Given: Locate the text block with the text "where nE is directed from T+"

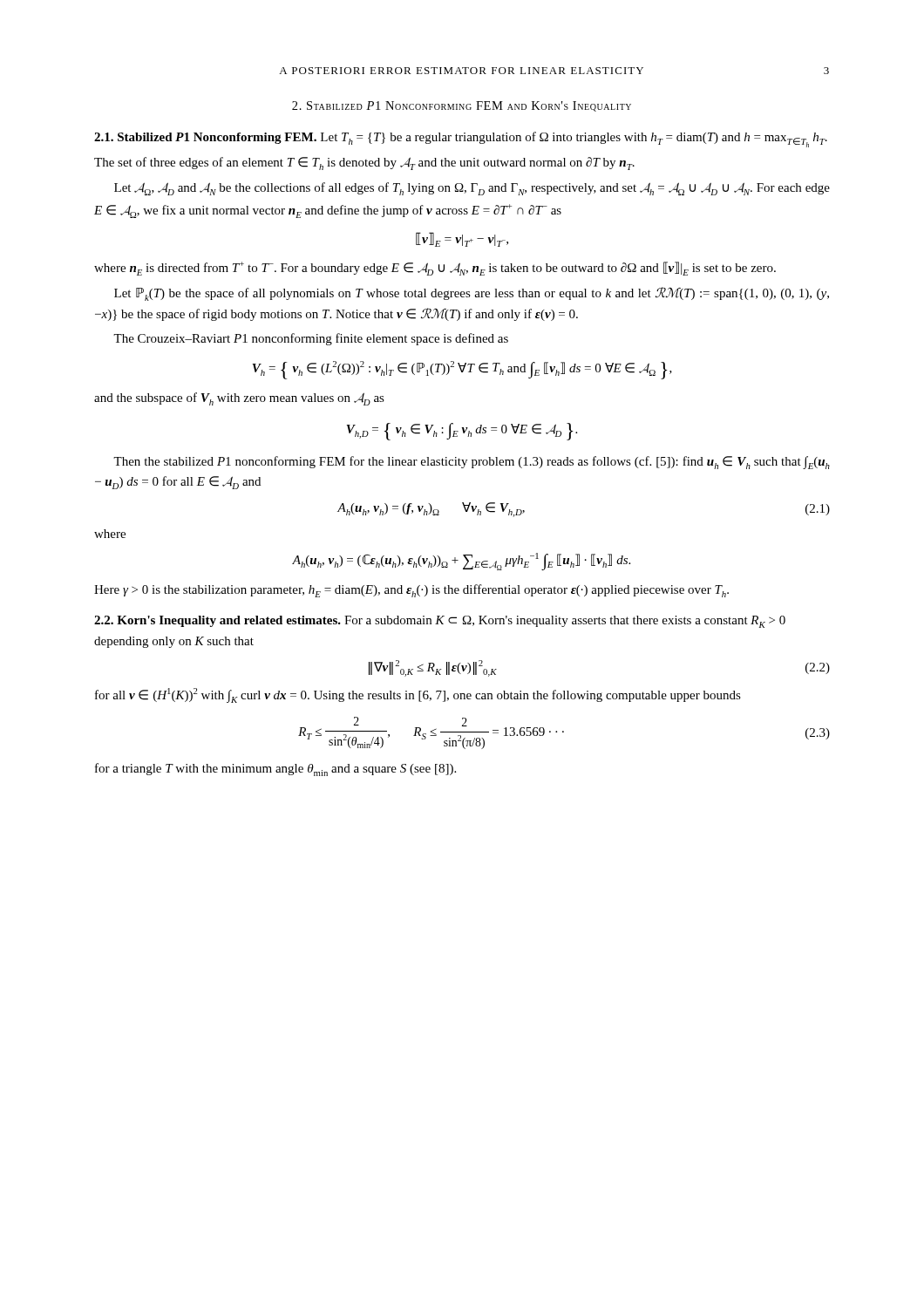Looking at the screenshot, I should 435,268.
